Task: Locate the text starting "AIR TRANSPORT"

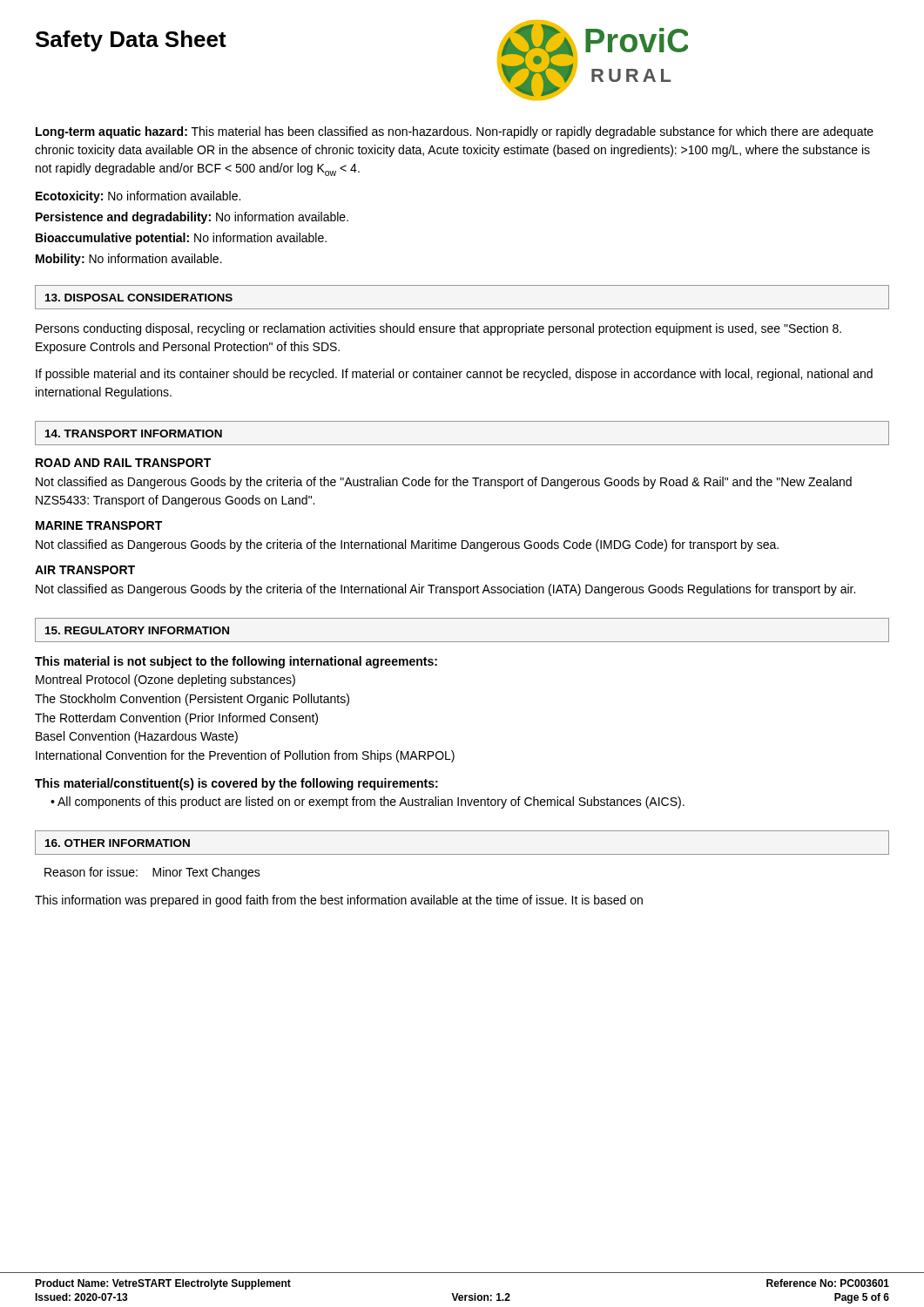Action: (85, 569)
